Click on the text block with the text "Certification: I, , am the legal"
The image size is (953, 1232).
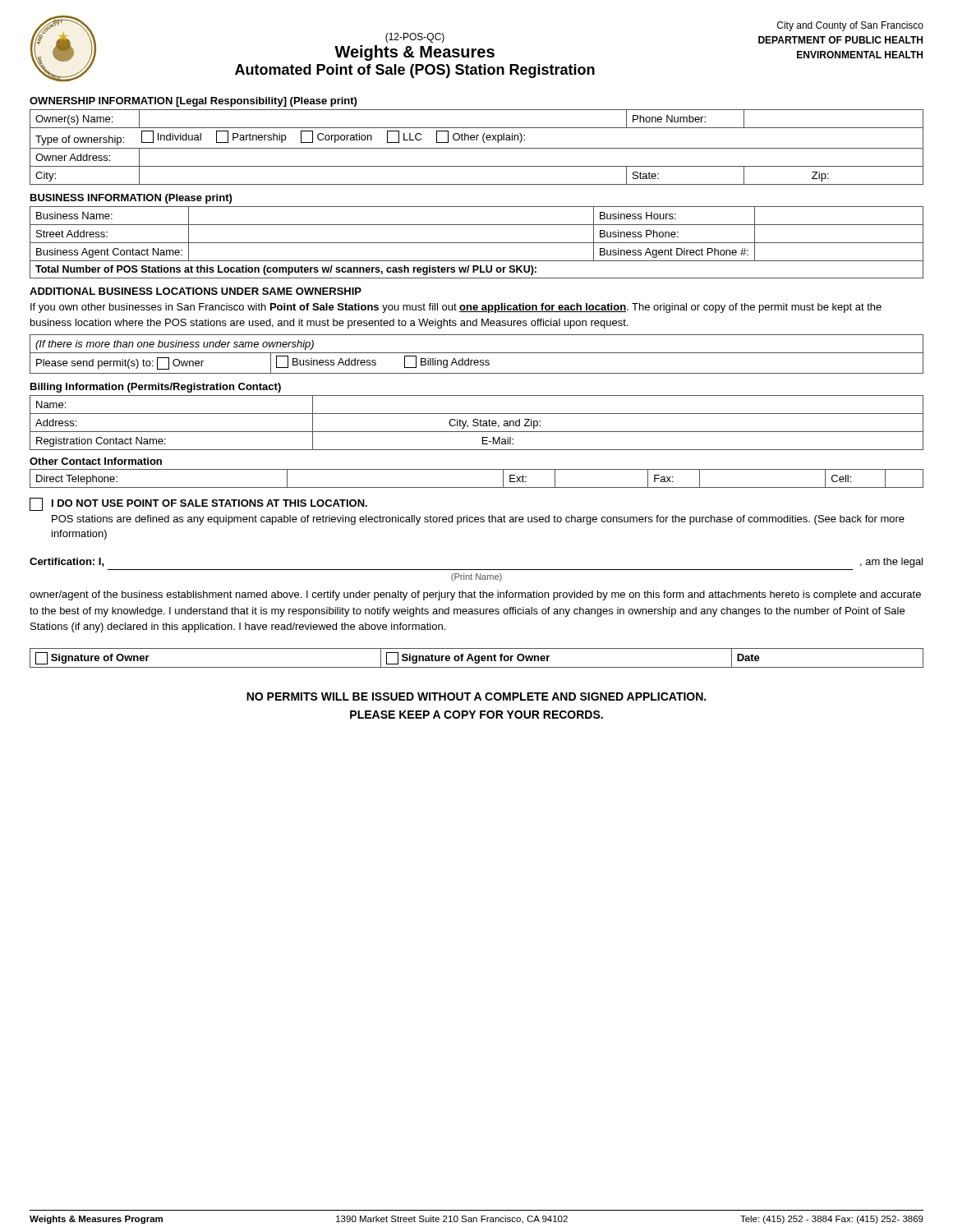point(476,594)
